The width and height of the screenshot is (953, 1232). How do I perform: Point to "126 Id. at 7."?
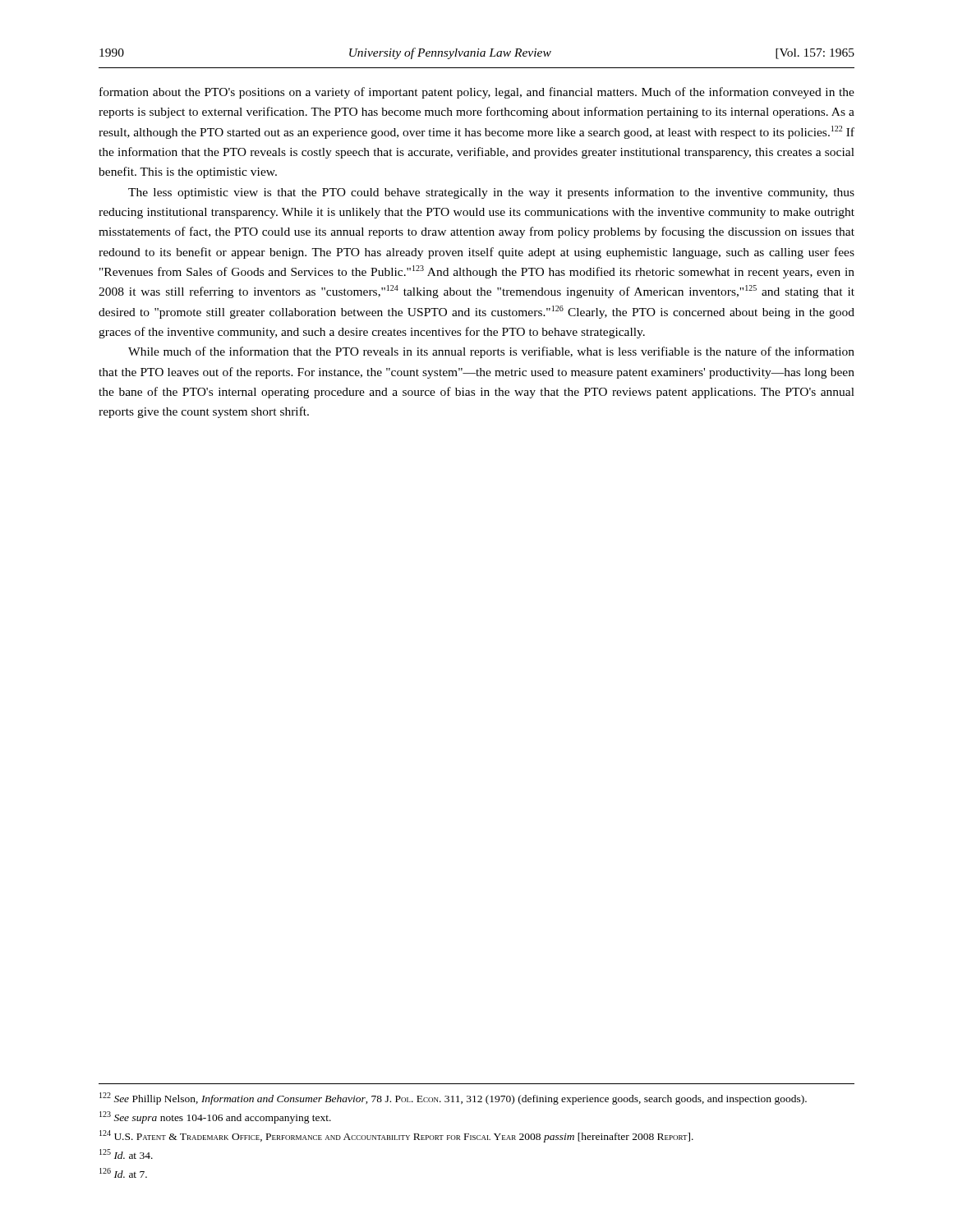pyautogui.click(x=123, y=1173)
